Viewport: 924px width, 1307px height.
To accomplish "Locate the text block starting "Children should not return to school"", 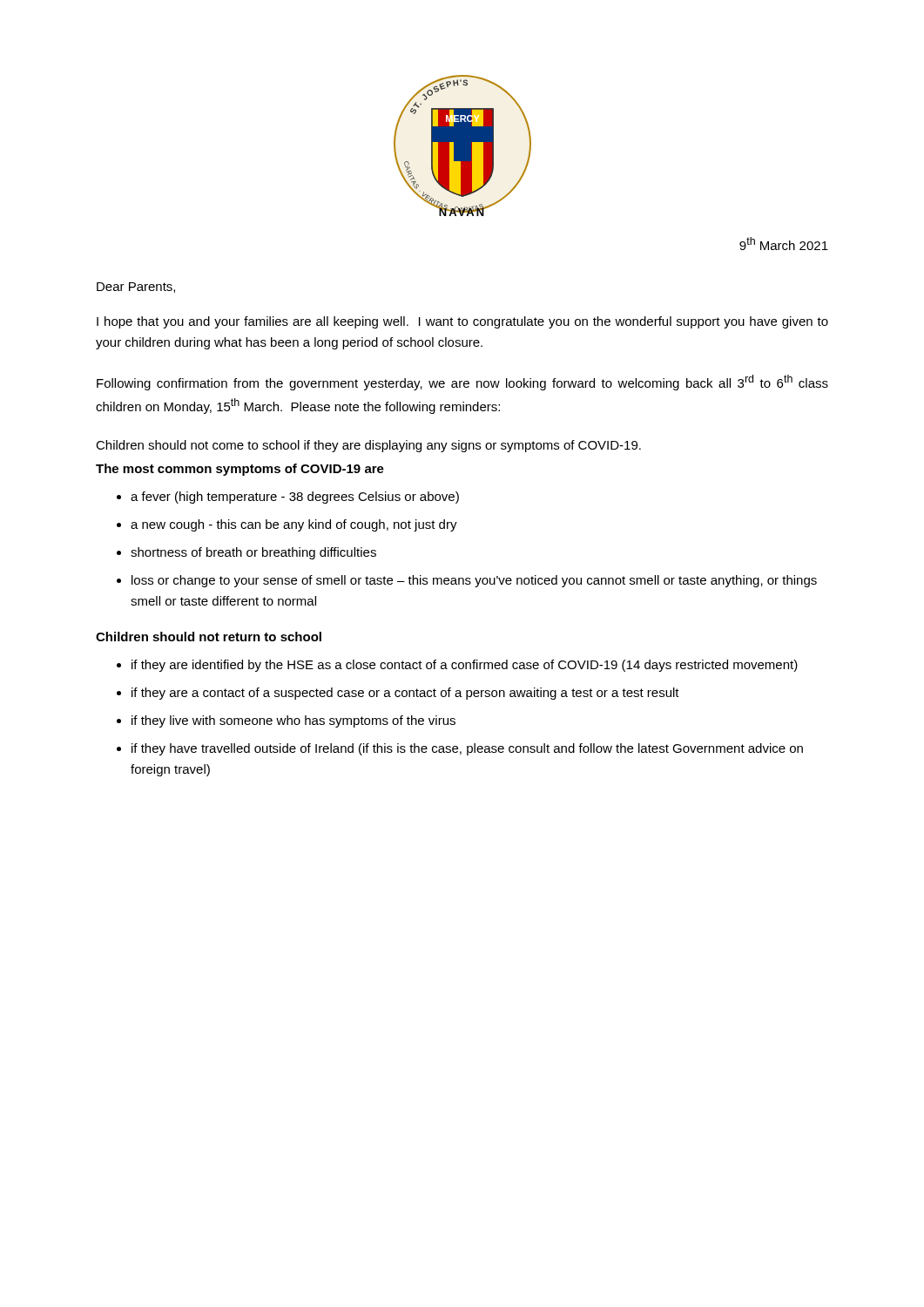I will pos(209,637).
